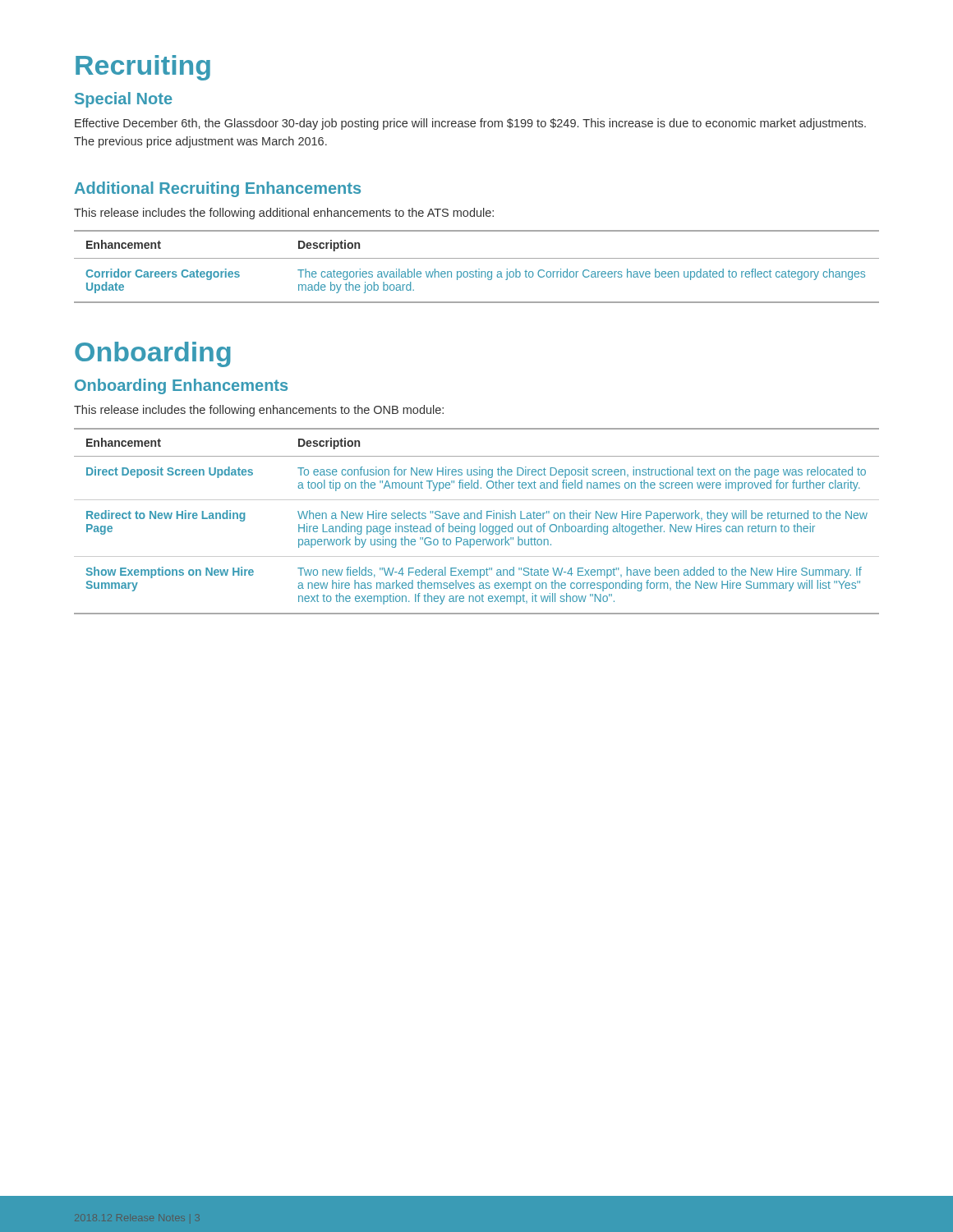Locate the region starting "This release includes the following additional enhancements to"
953x1232 pixels.
(x=476, y=213)
